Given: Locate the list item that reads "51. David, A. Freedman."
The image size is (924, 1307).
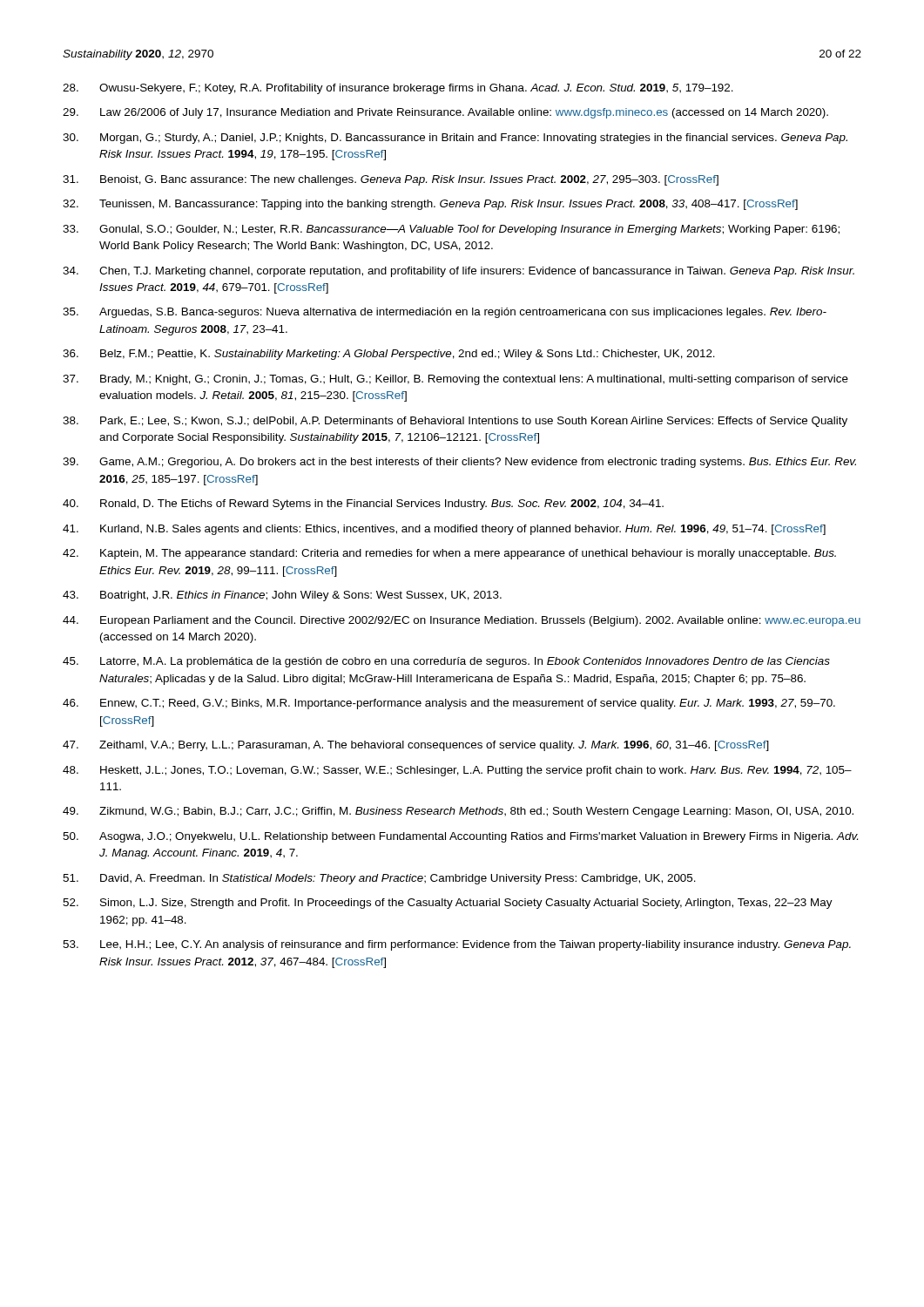Looking at the screenshot, I should [462, 878].
